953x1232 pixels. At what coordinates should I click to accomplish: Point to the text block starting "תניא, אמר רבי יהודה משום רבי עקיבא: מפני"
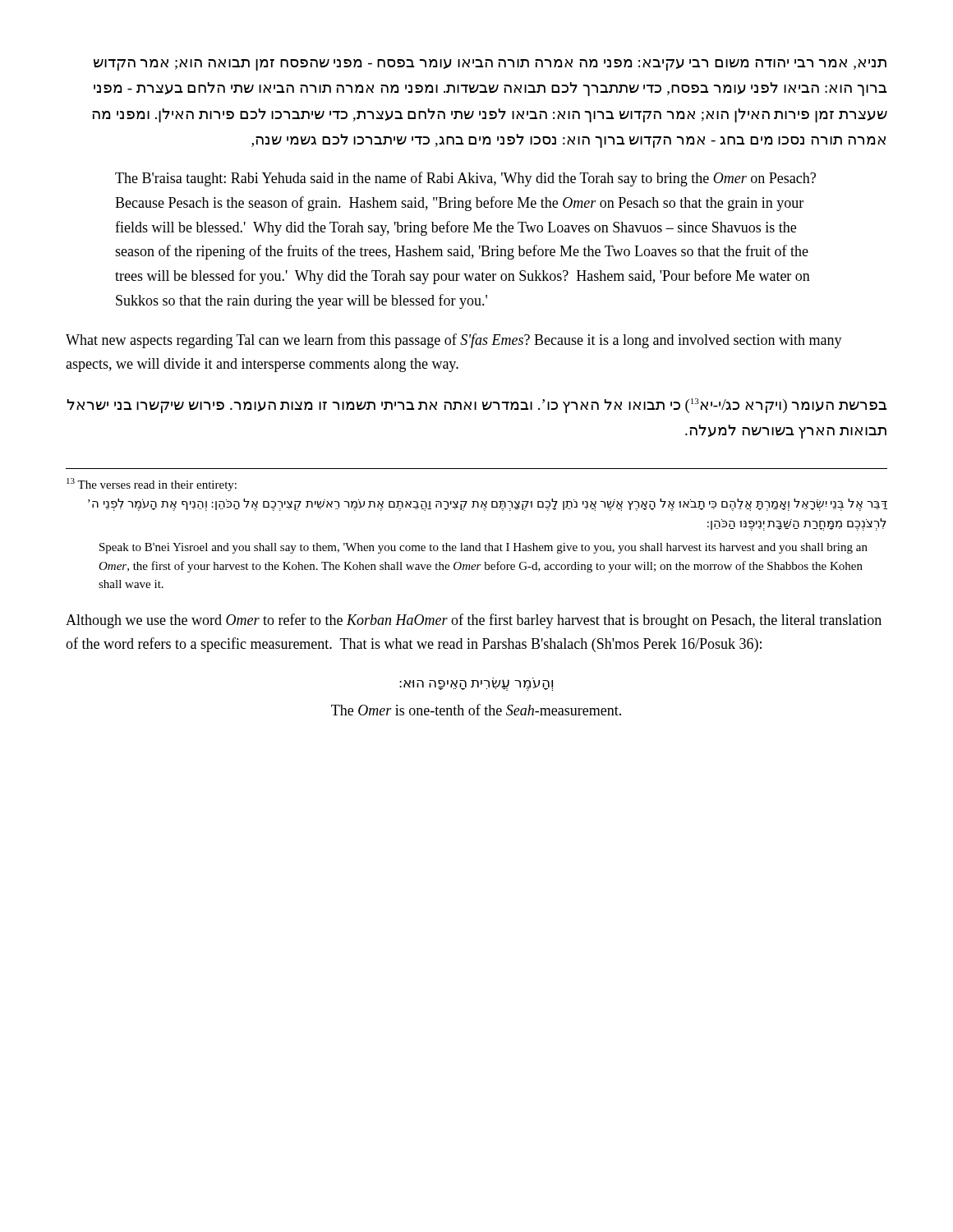[x=489, y=101]
